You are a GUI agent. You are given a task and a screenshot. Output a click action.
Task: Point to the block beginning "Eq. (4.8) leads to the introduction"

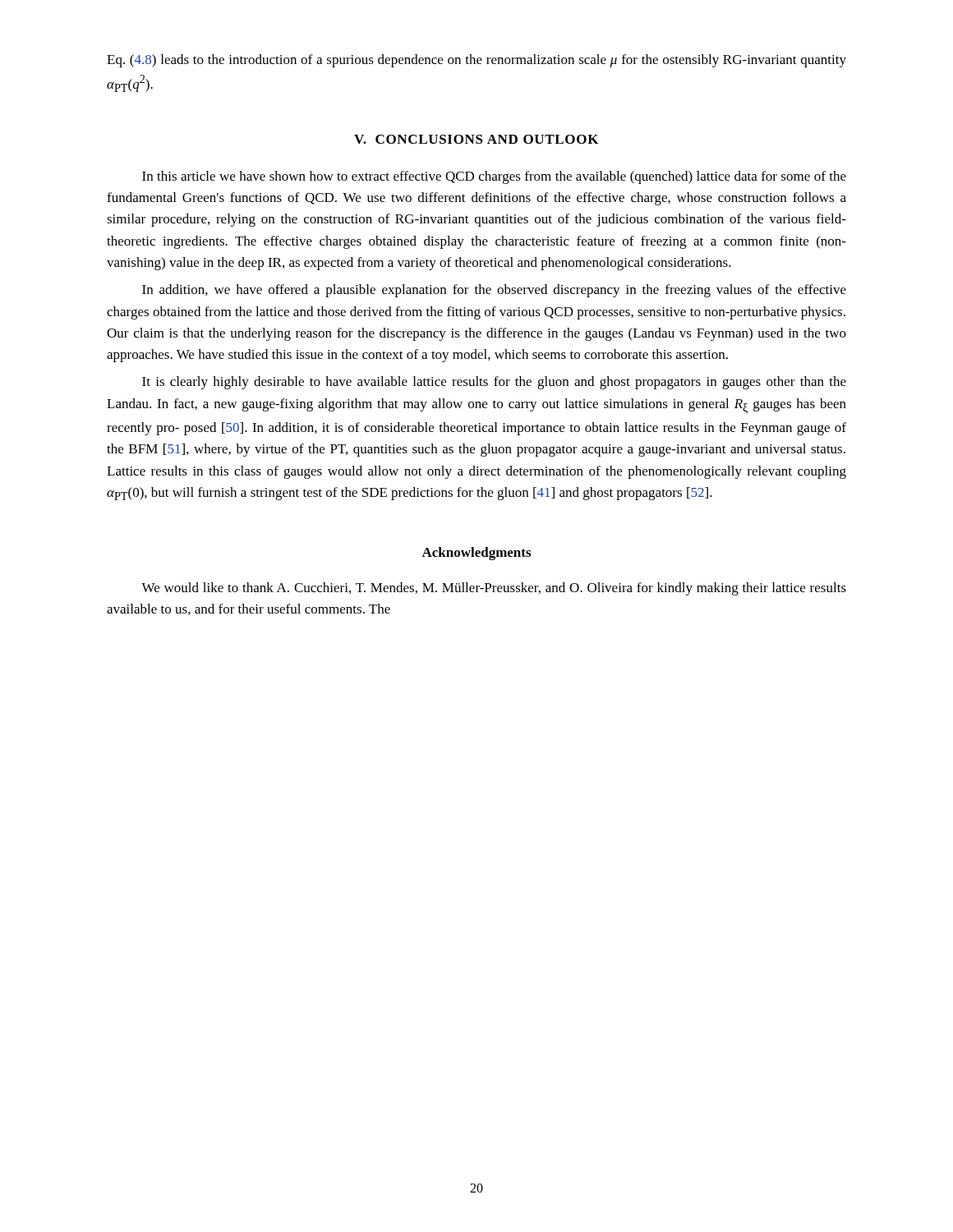pos(476,74)
